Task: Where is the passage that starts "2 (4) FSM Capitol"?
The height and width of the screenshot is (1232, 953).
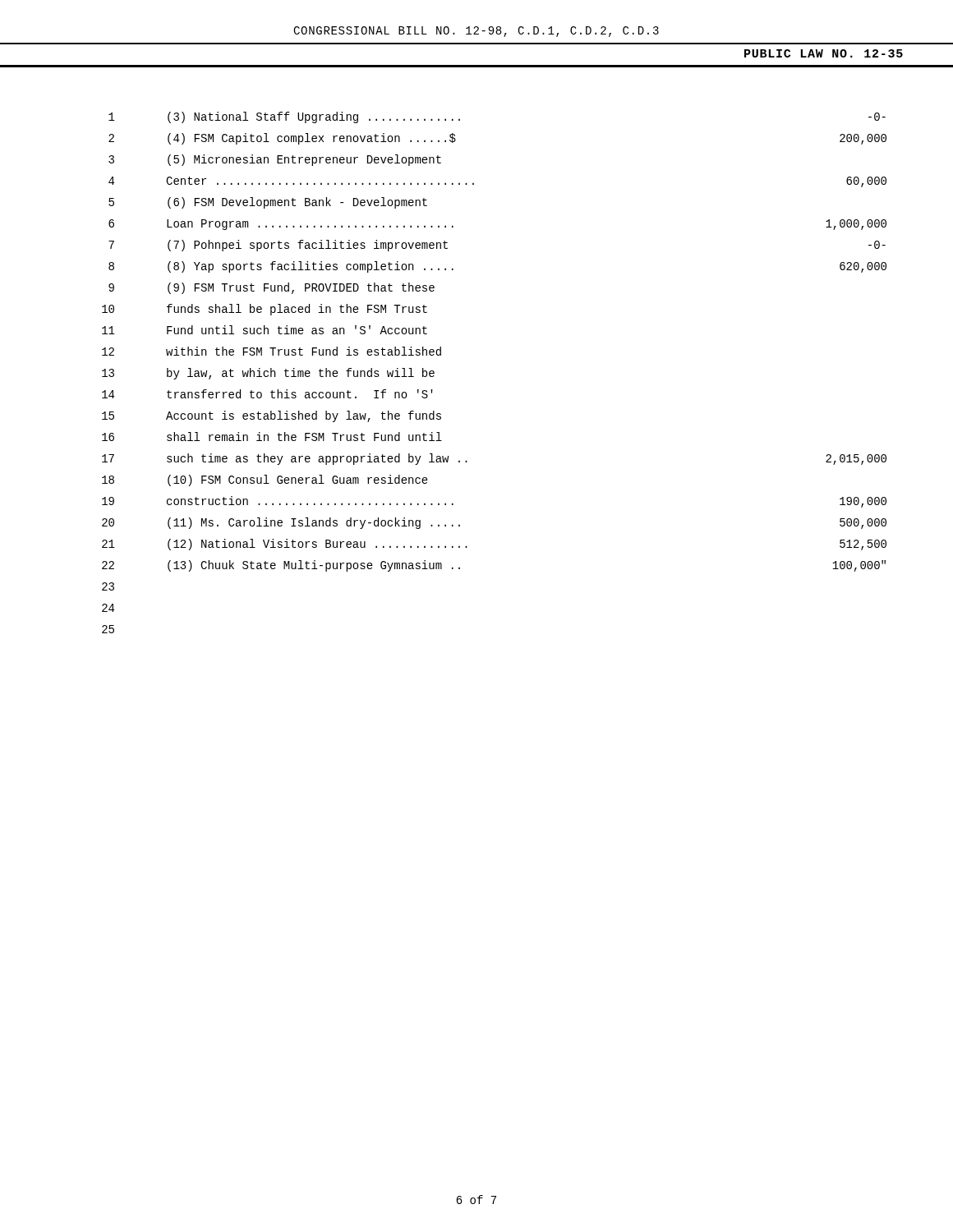Action: point(111,138)
